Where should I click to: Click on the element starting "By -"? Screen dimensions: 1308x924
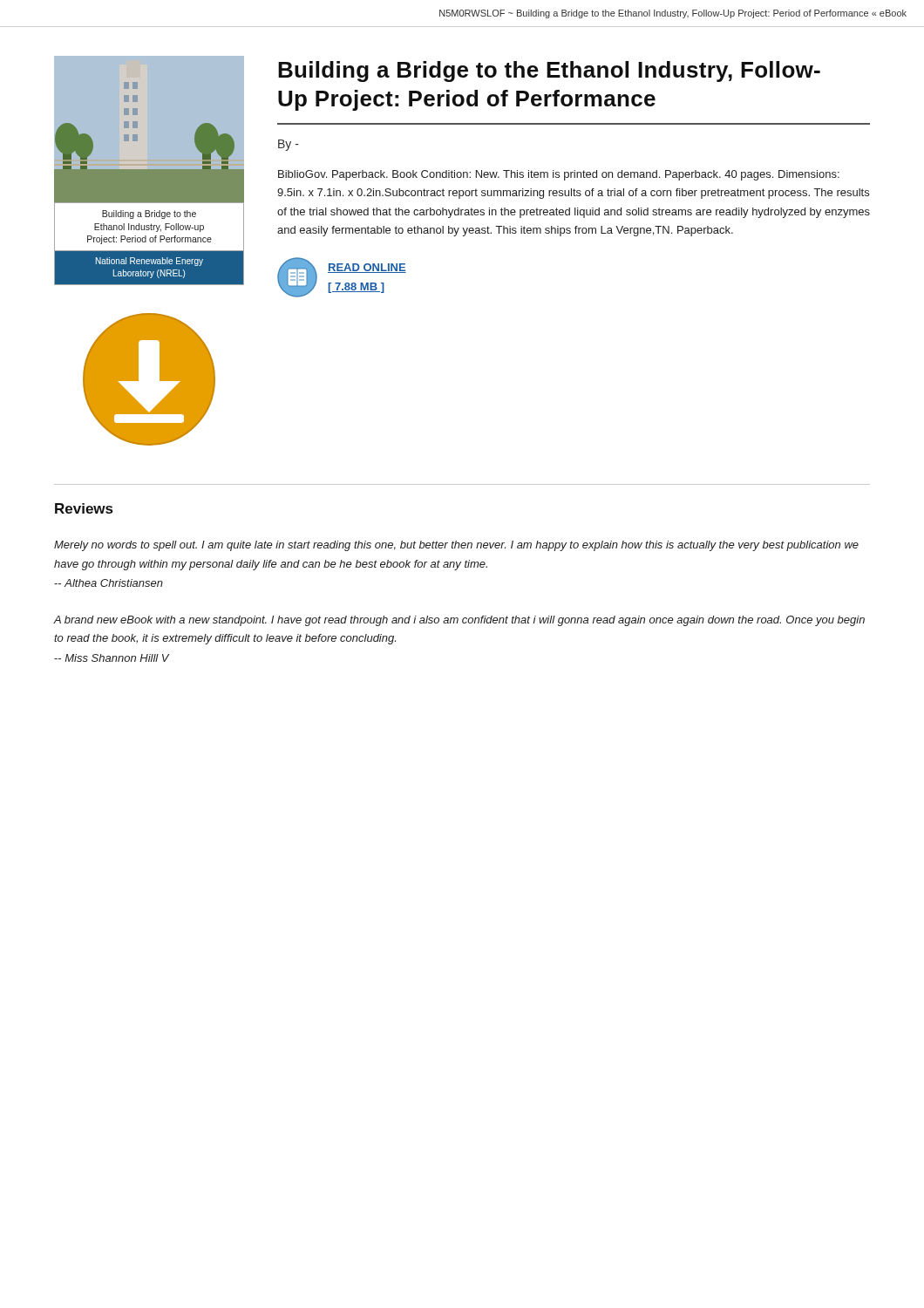288,144
